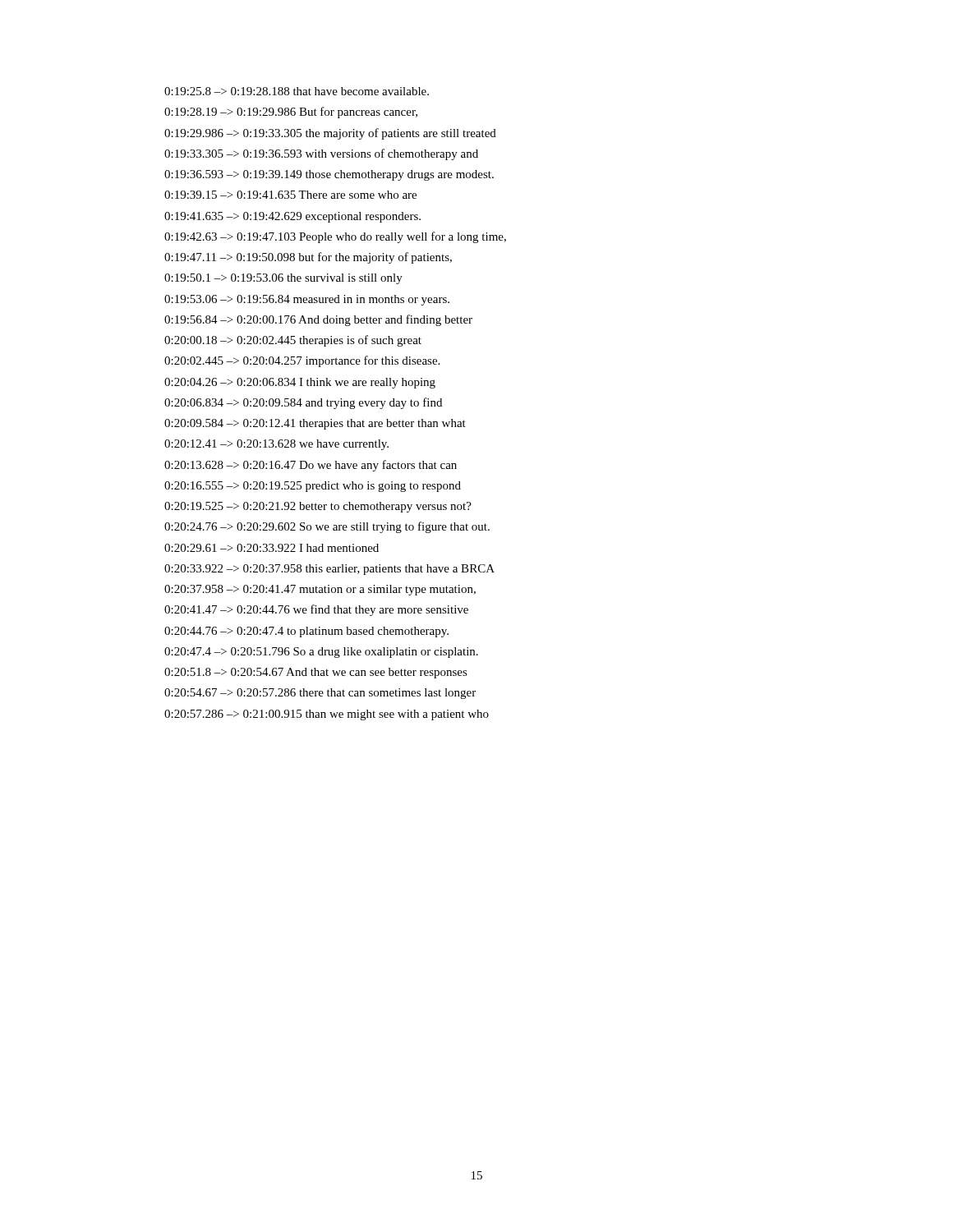Find the block on this page that starts "0:19:47.11 –> 0:19:50.098 but for"

tap(308, 257)
